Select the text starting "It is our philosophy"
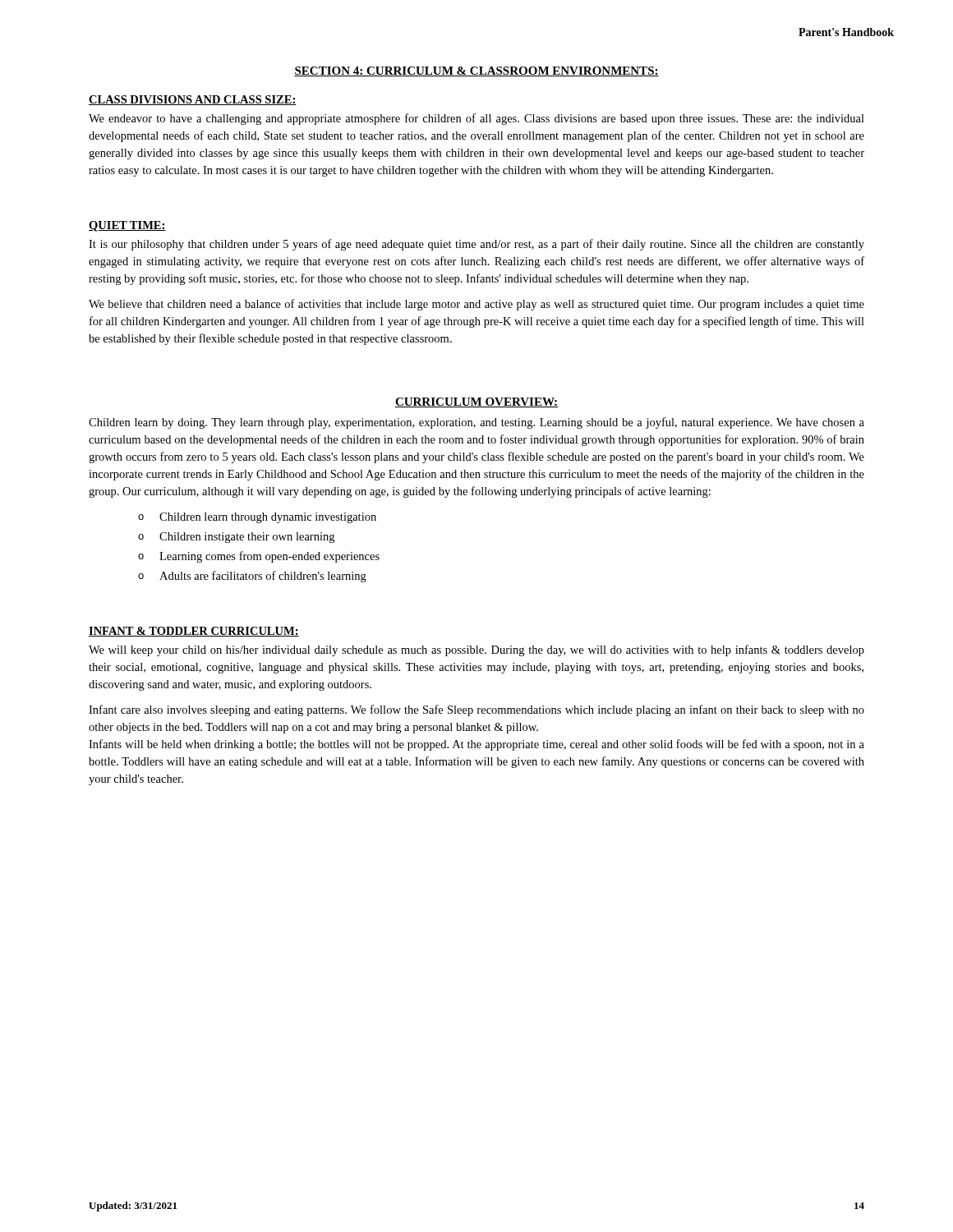Viewport: 953px width, 1232px height. click(476, 262)
